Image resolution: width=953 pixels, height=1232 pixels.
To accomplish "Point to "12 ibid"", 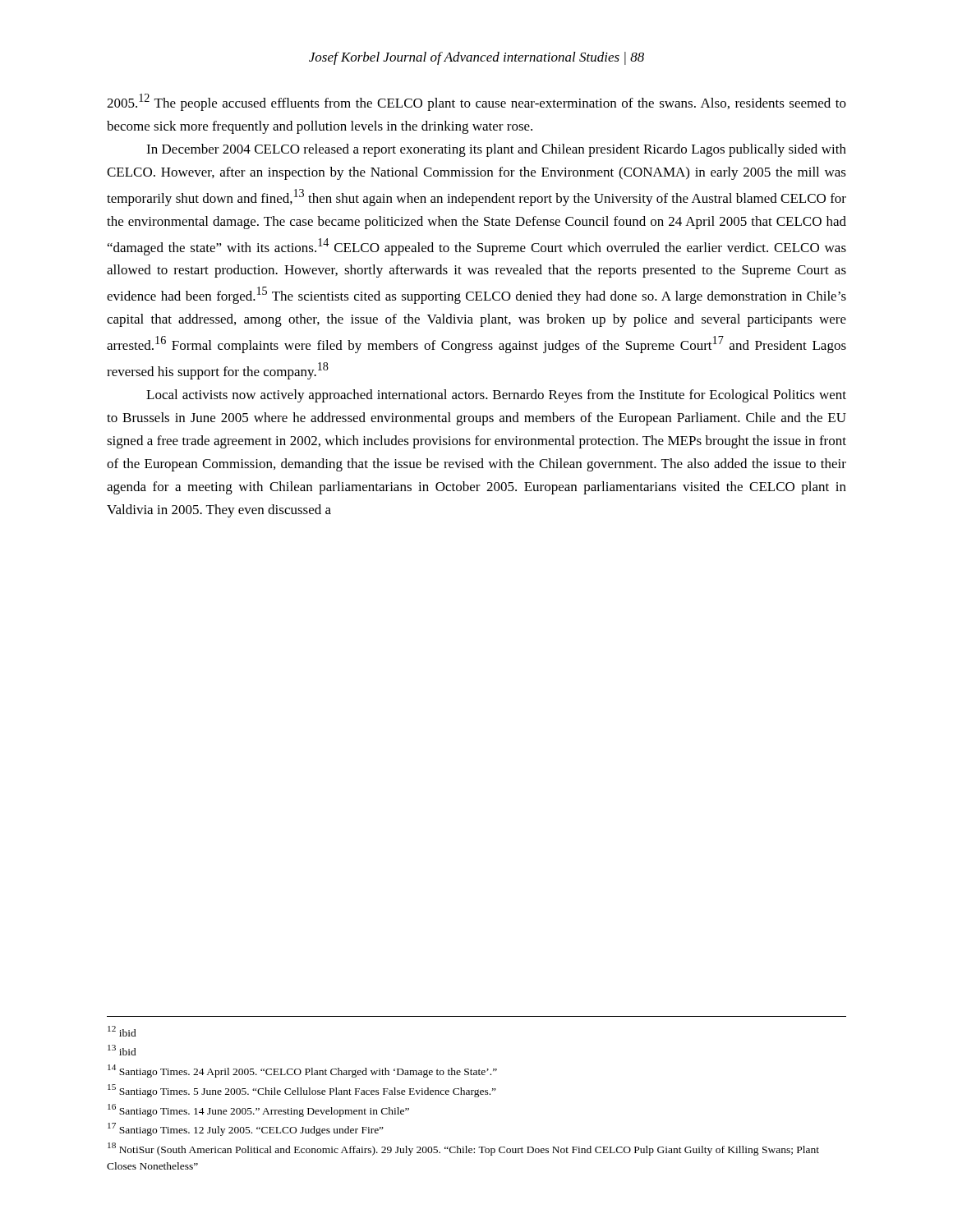I will click(121, 1031).
